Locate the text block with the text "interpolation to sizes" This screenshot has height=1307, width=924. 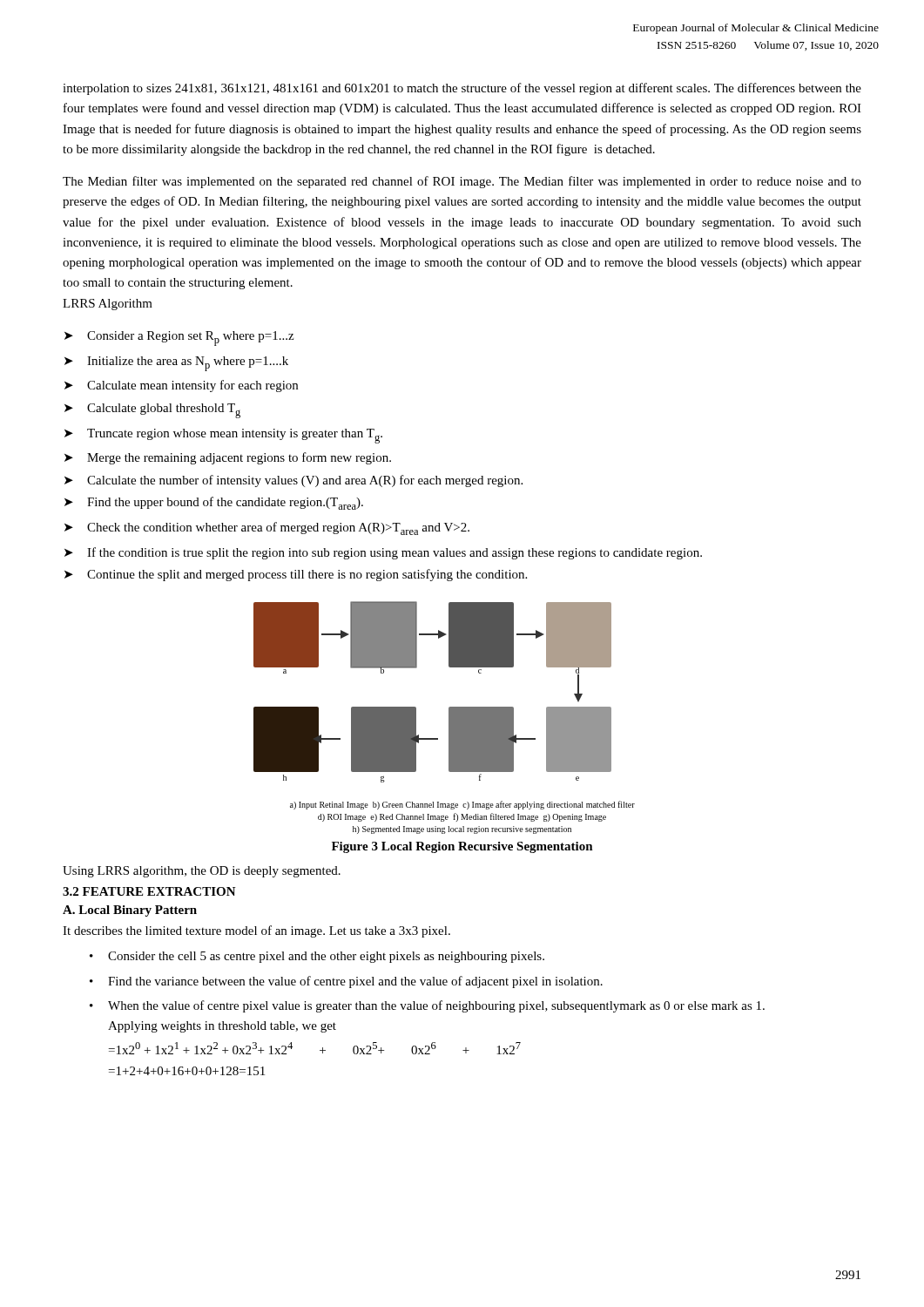tap(462, 118)
